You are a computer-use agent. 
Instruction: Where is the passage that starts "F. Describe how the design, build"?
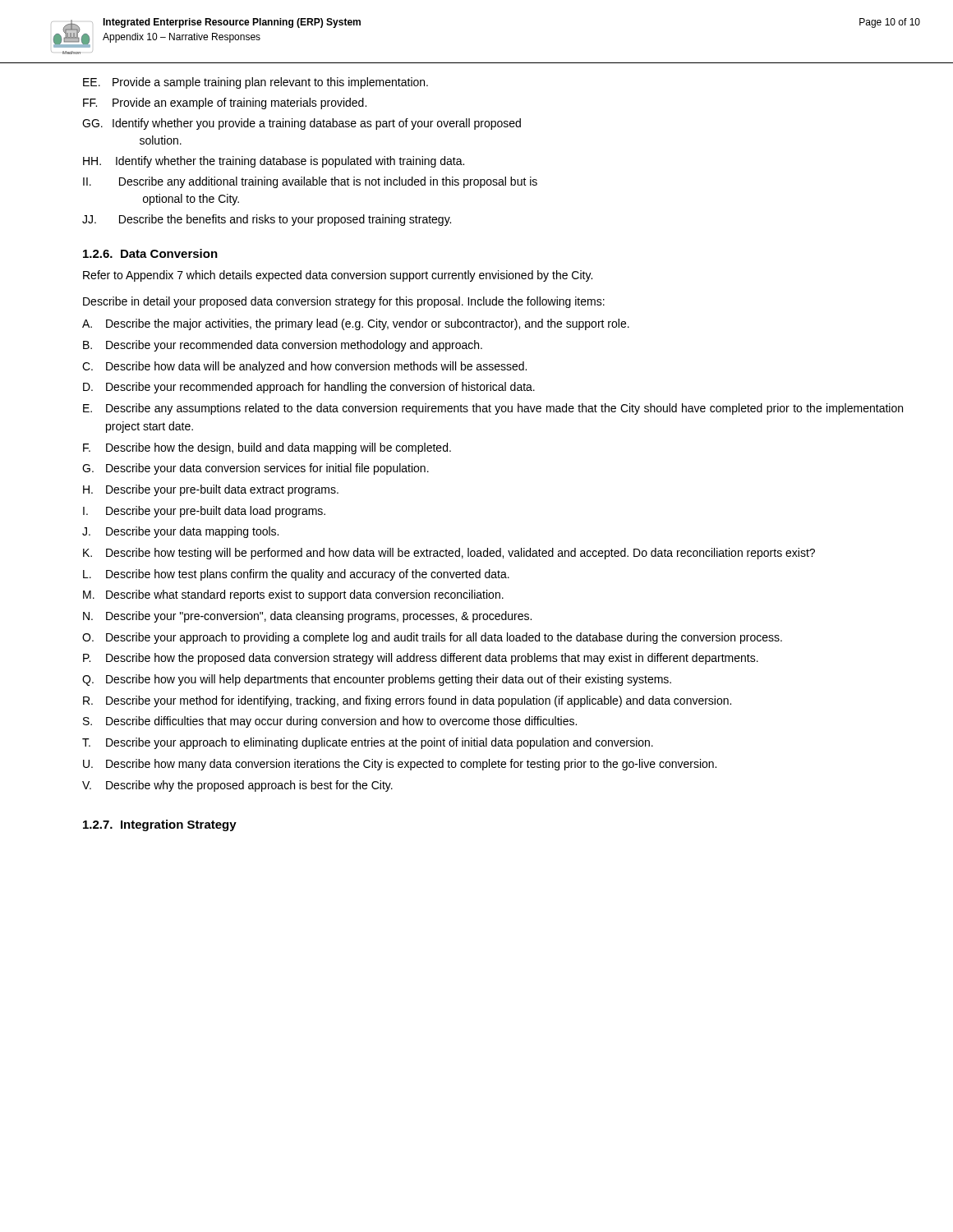click(267, 448)
